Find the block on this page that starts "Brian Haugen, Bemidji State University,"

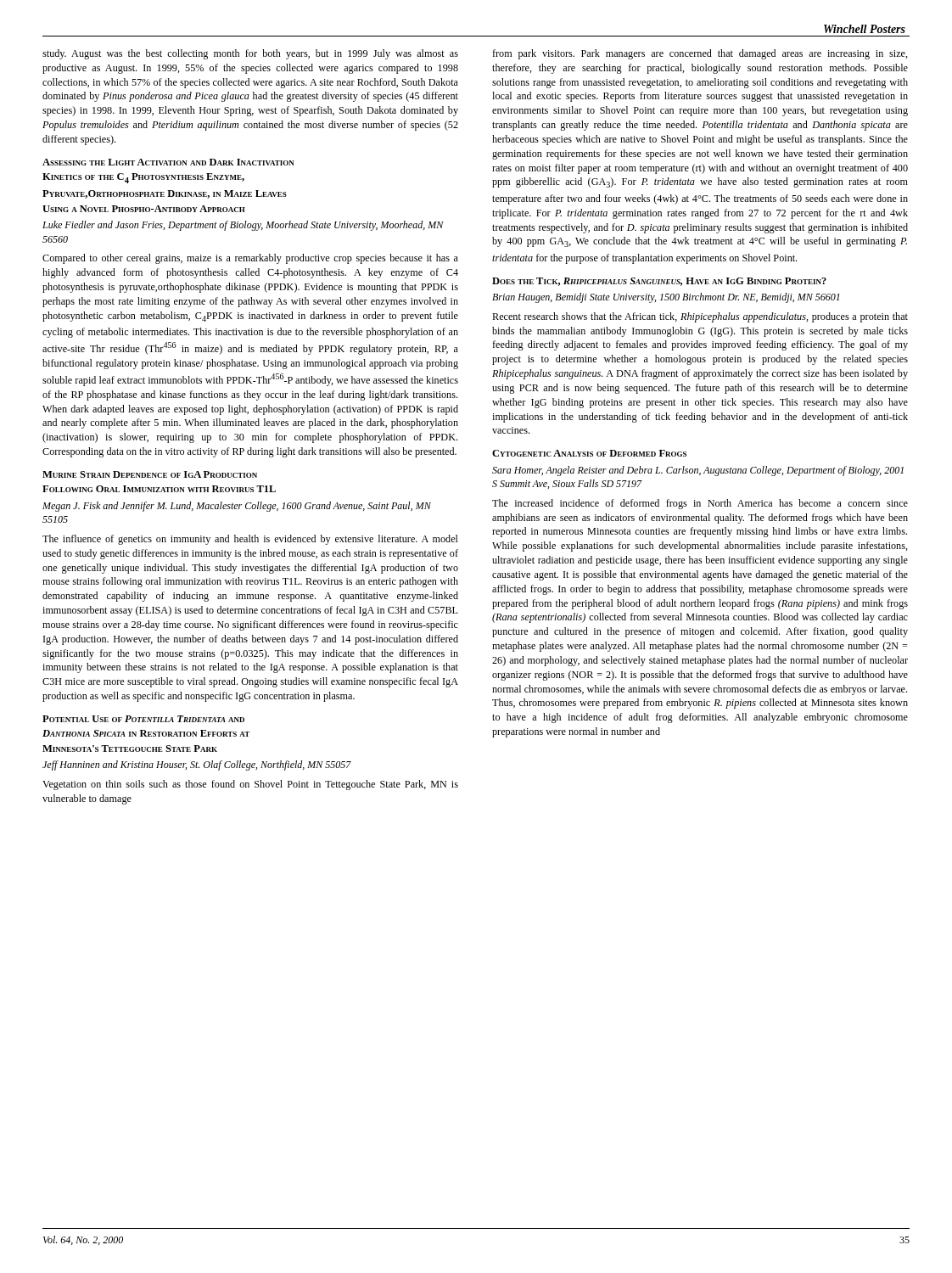pyautogui.click(x=666, y=297)
